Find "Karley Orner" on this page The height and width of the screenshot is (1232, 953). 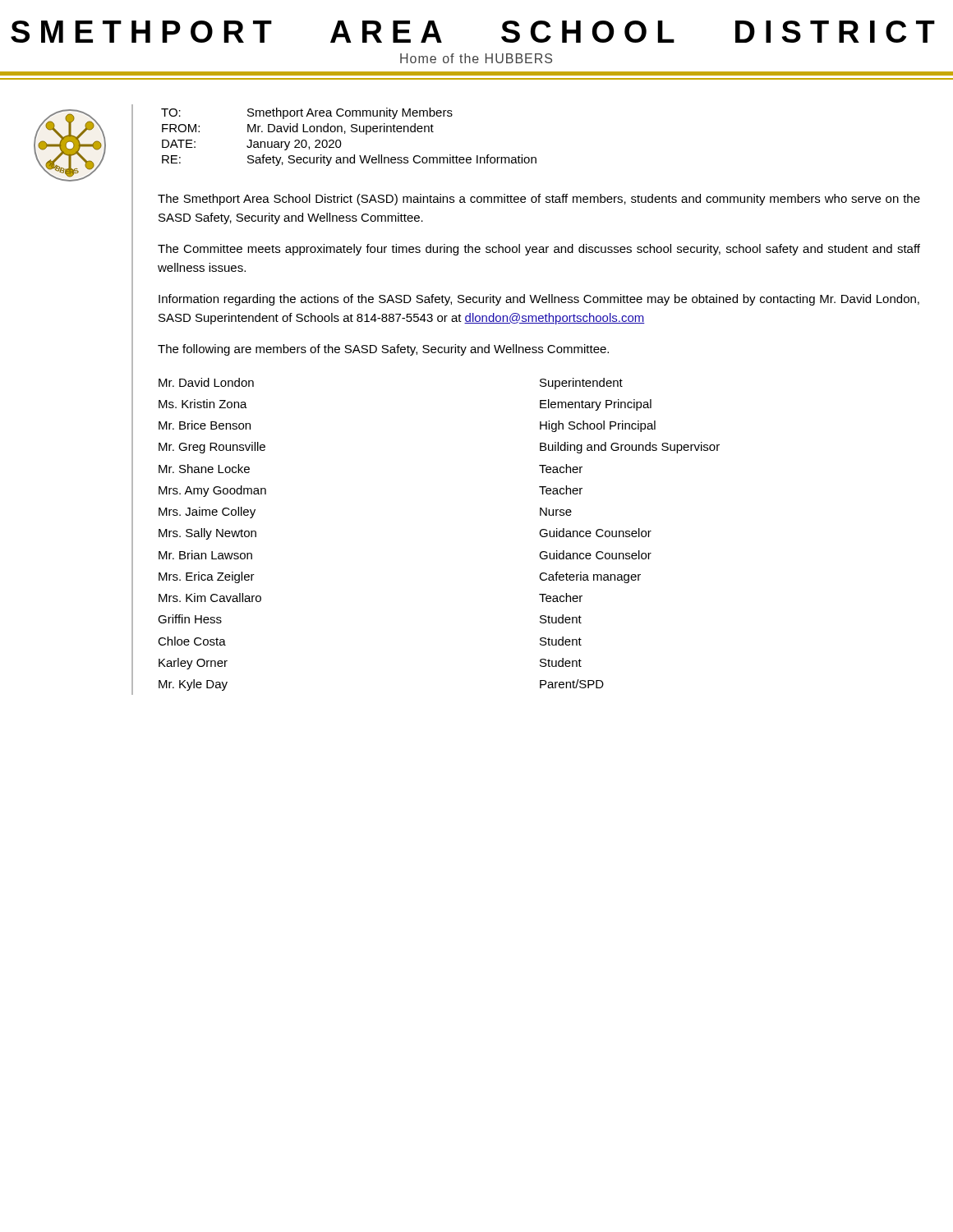click(x=193, y=662)
